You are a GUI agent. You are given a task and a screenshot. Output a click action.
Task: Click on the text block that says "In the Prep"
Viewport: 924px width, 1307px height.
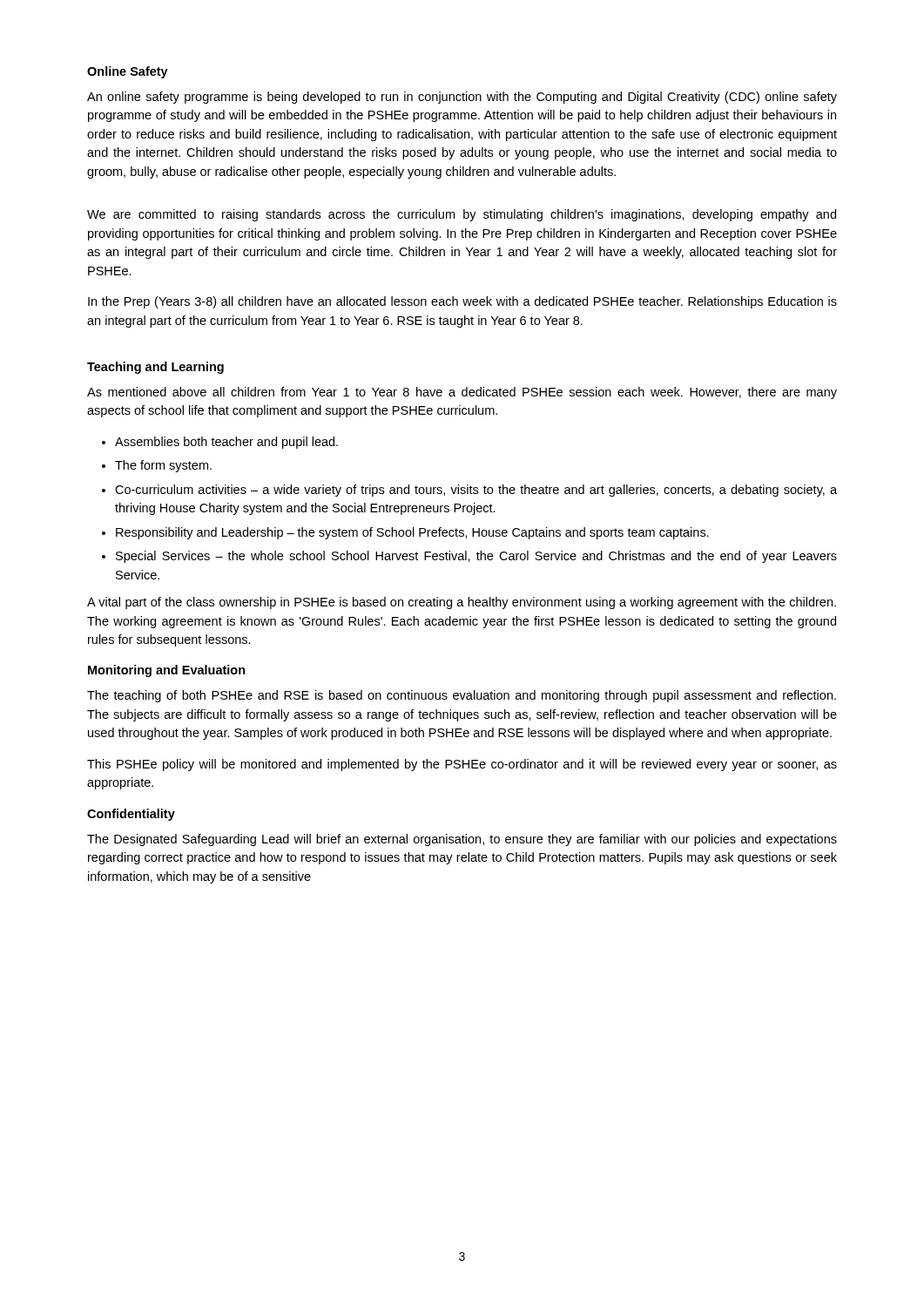pos(462,311)
